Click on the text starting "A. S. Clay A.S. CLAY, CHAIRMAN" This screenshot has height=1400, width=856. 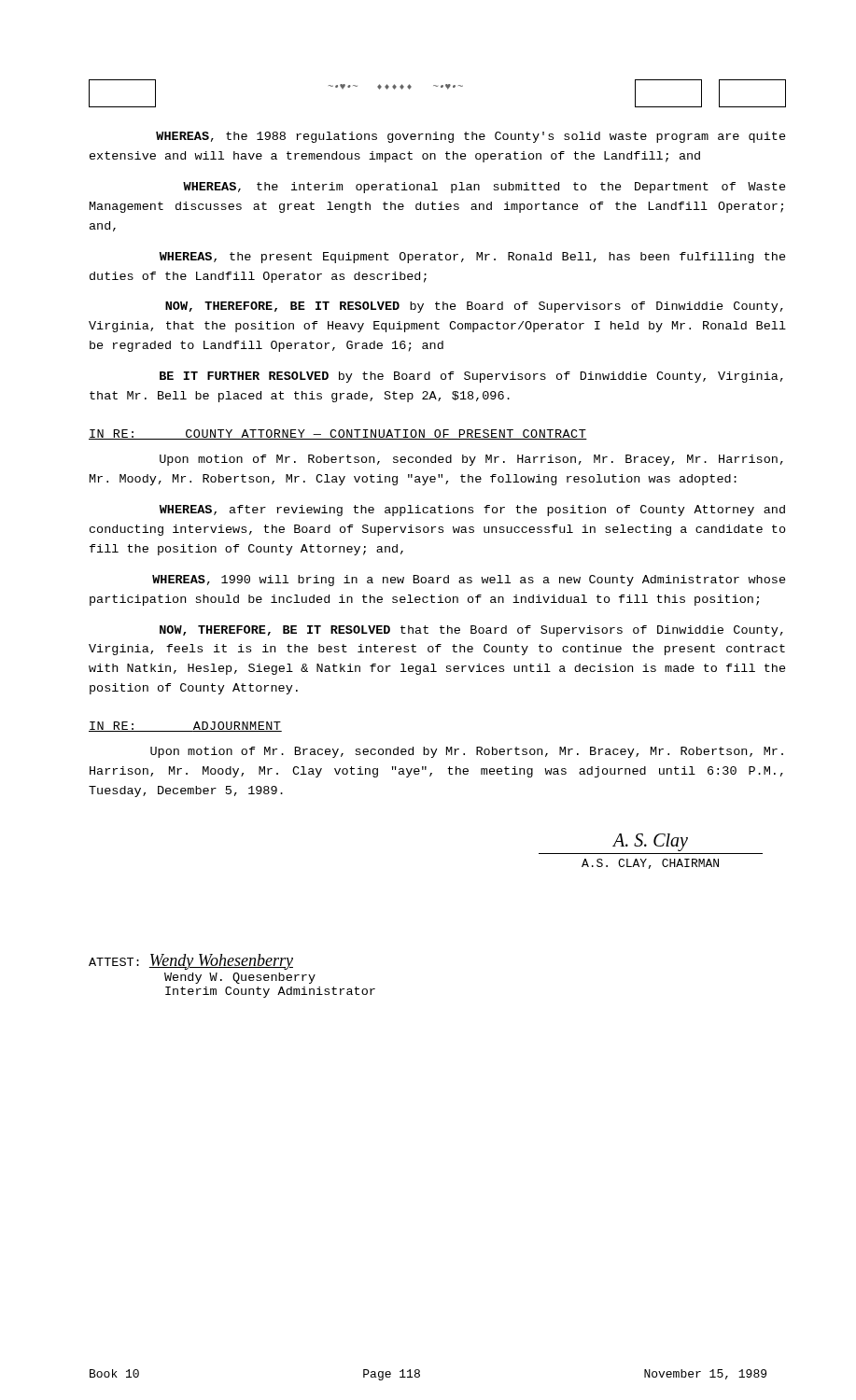click(x=651, y=850)
